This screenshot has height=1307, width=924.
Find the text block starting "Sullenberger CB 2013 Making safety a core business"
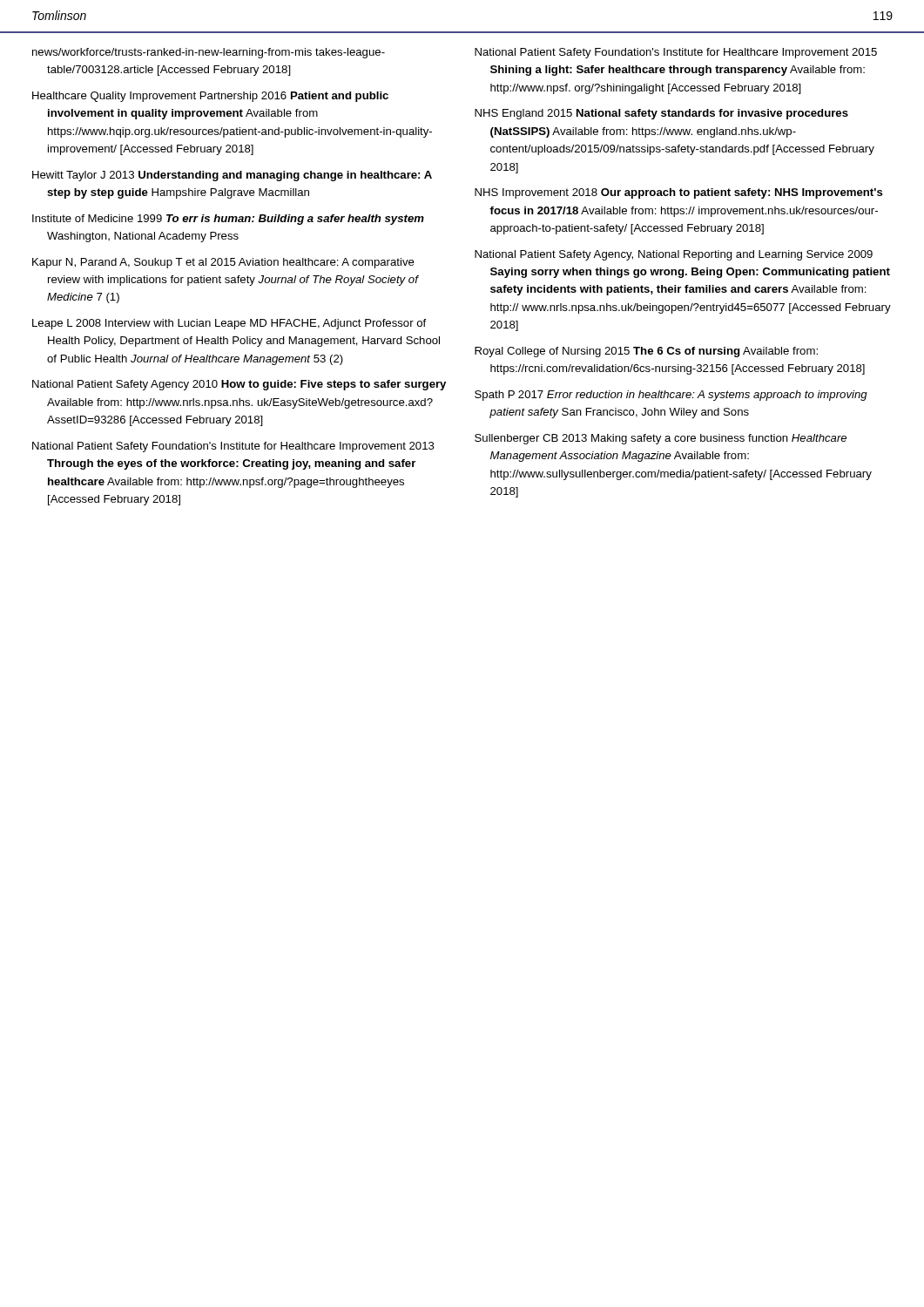coord(673,464)
